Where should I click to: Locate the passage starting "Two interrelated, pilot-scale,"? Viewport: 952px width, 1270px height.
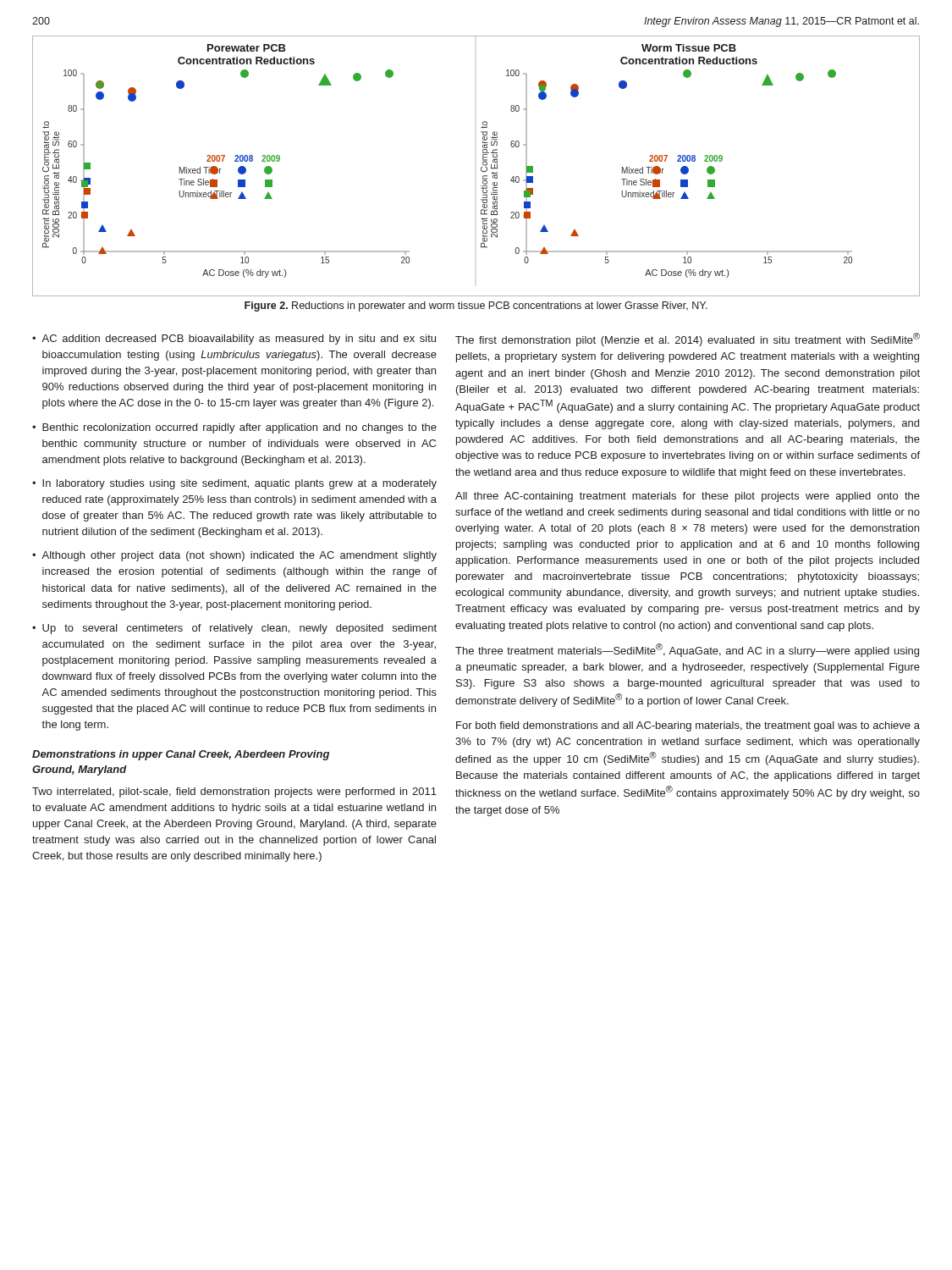(234, 823)
